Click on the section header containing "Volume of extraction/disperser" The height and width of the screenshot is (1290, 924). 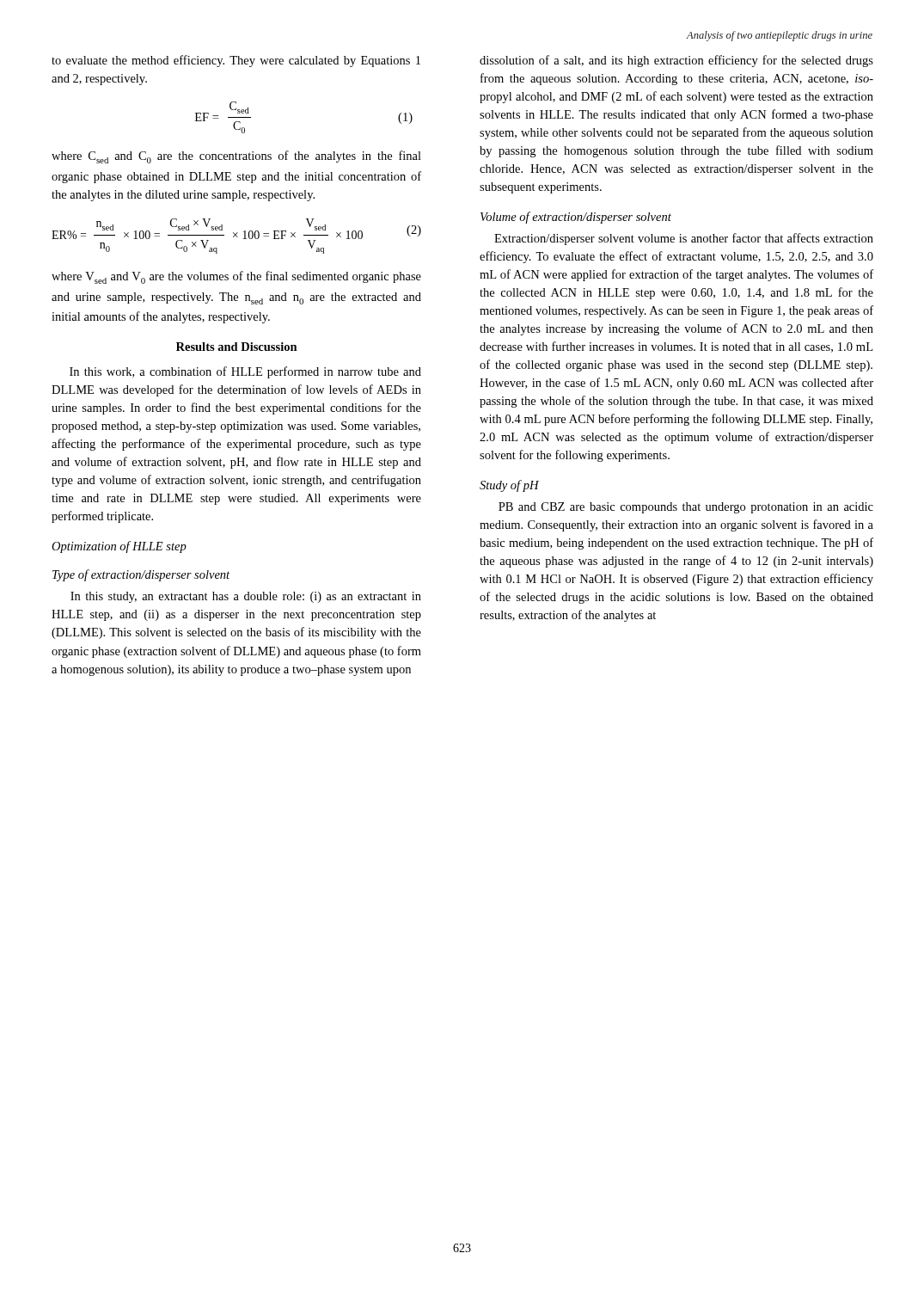(x=575, y=217)
